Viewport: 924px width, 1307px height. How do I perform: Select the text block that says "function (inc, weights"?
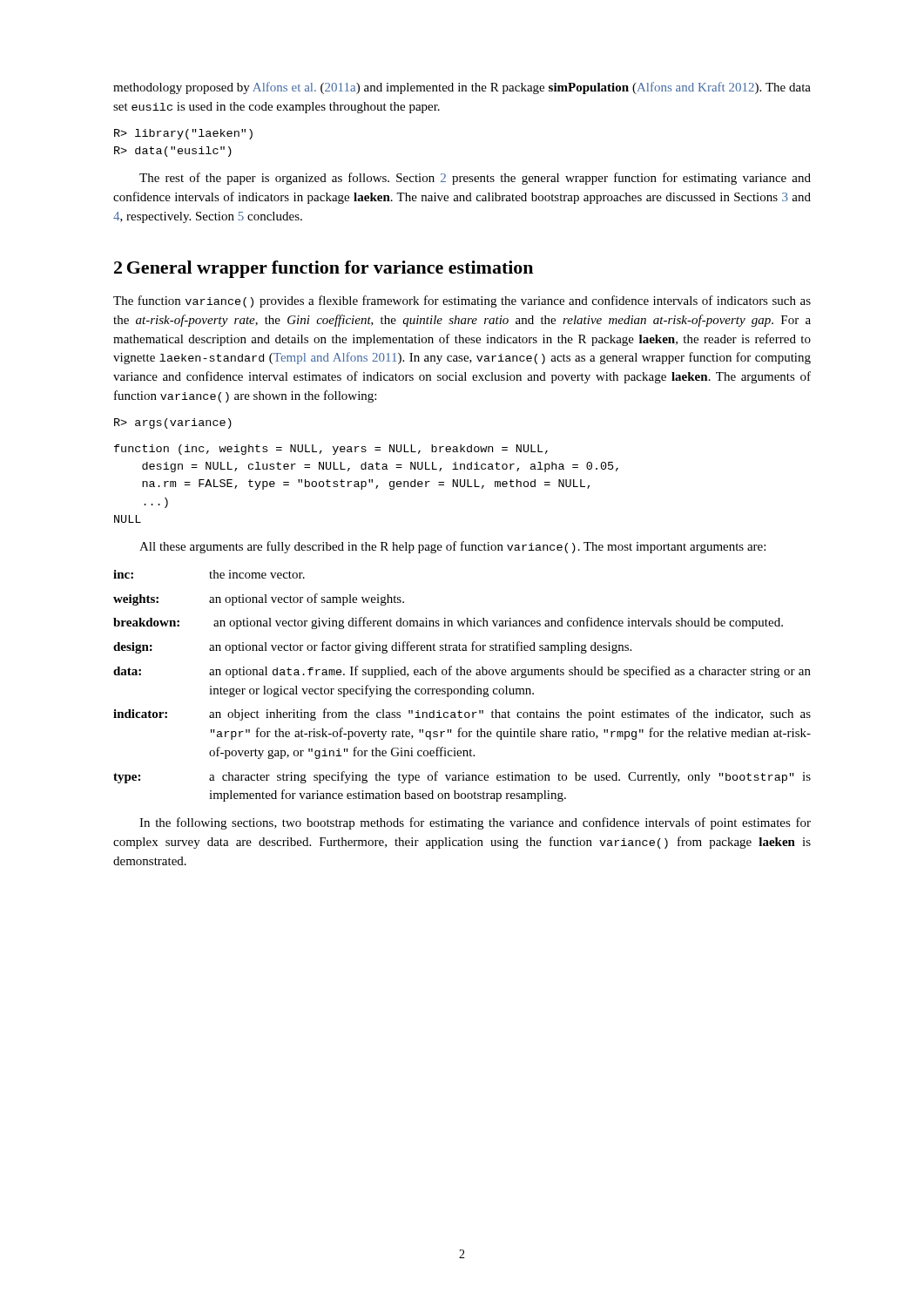[462, 485]
